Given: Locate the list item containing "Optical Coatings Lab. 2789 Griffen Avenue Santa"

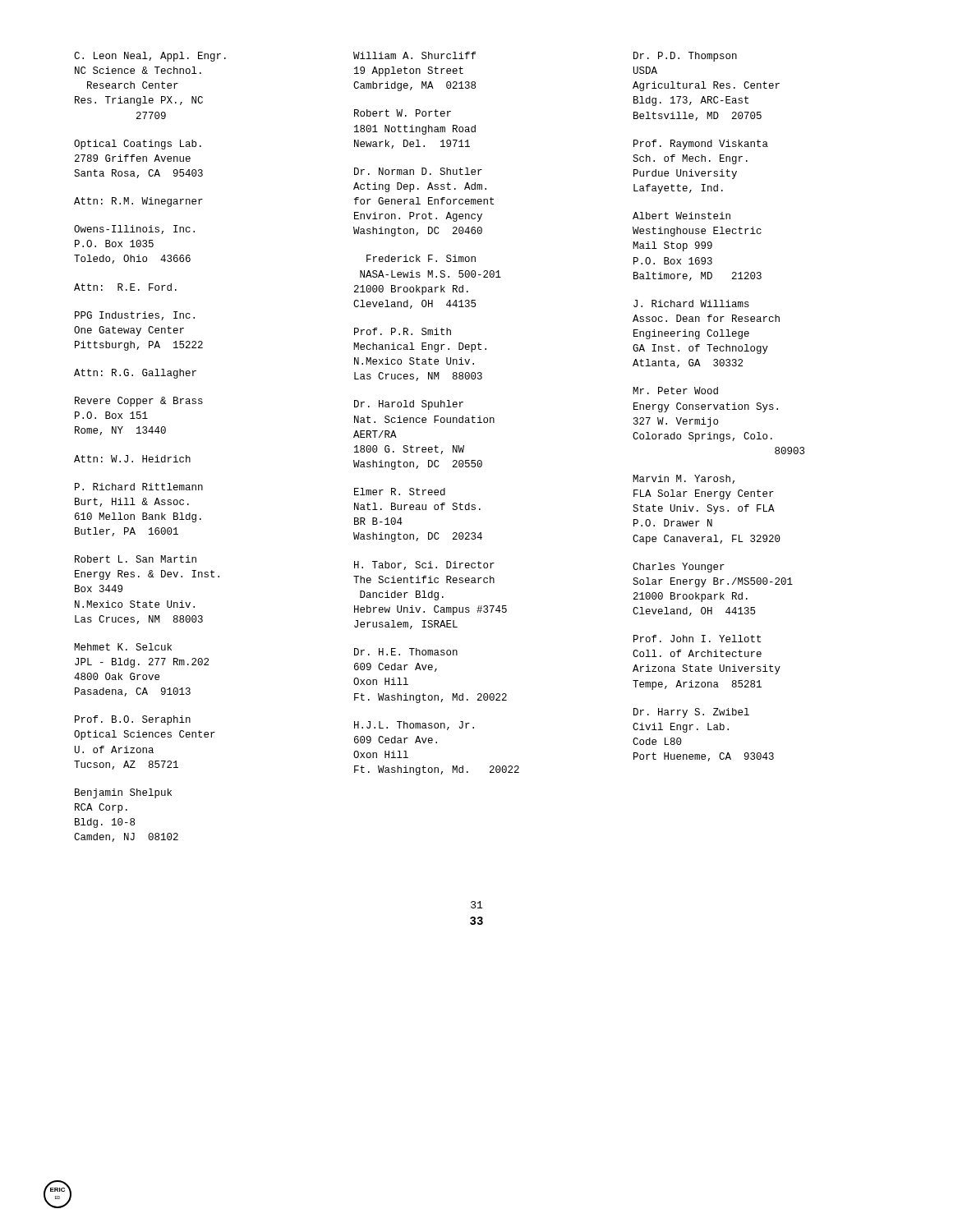Looking at the screenshot, I should (x=139, y=159).
